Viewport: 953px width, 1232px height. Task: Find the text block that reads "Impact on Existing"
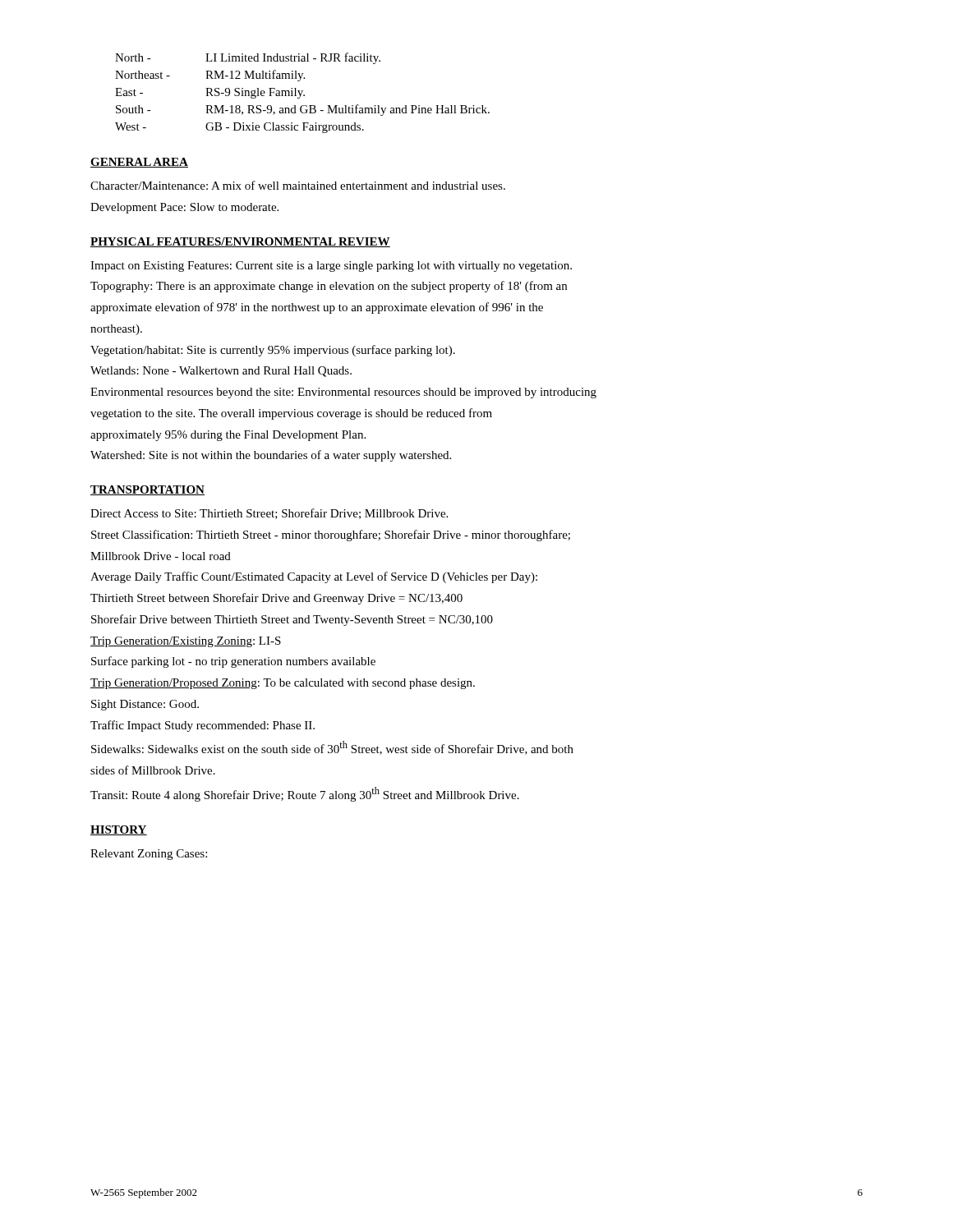tap(331, 267)
